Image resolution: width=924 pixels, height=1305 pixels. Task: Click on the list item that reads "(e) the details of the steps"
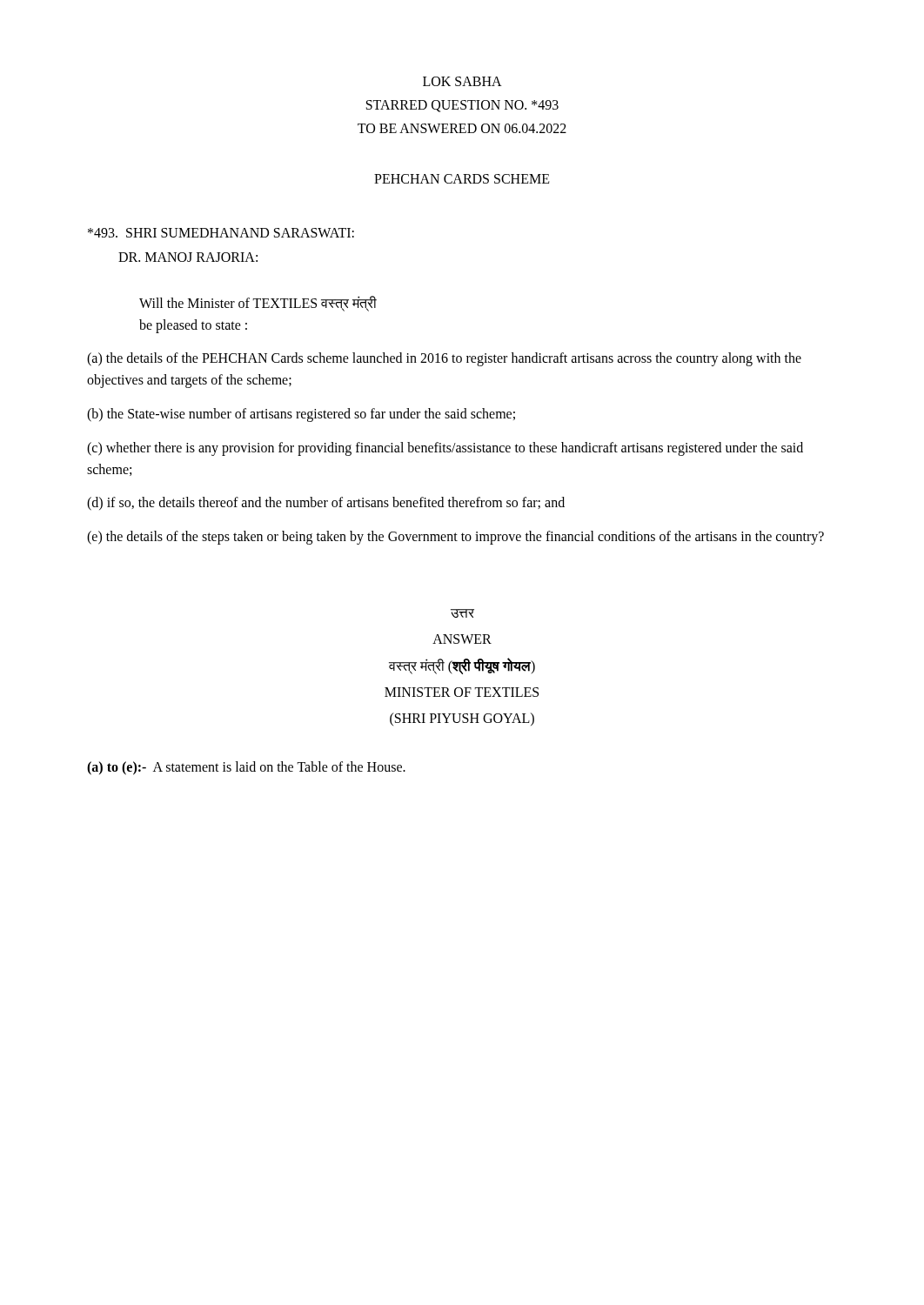click(x=462, y=537)
